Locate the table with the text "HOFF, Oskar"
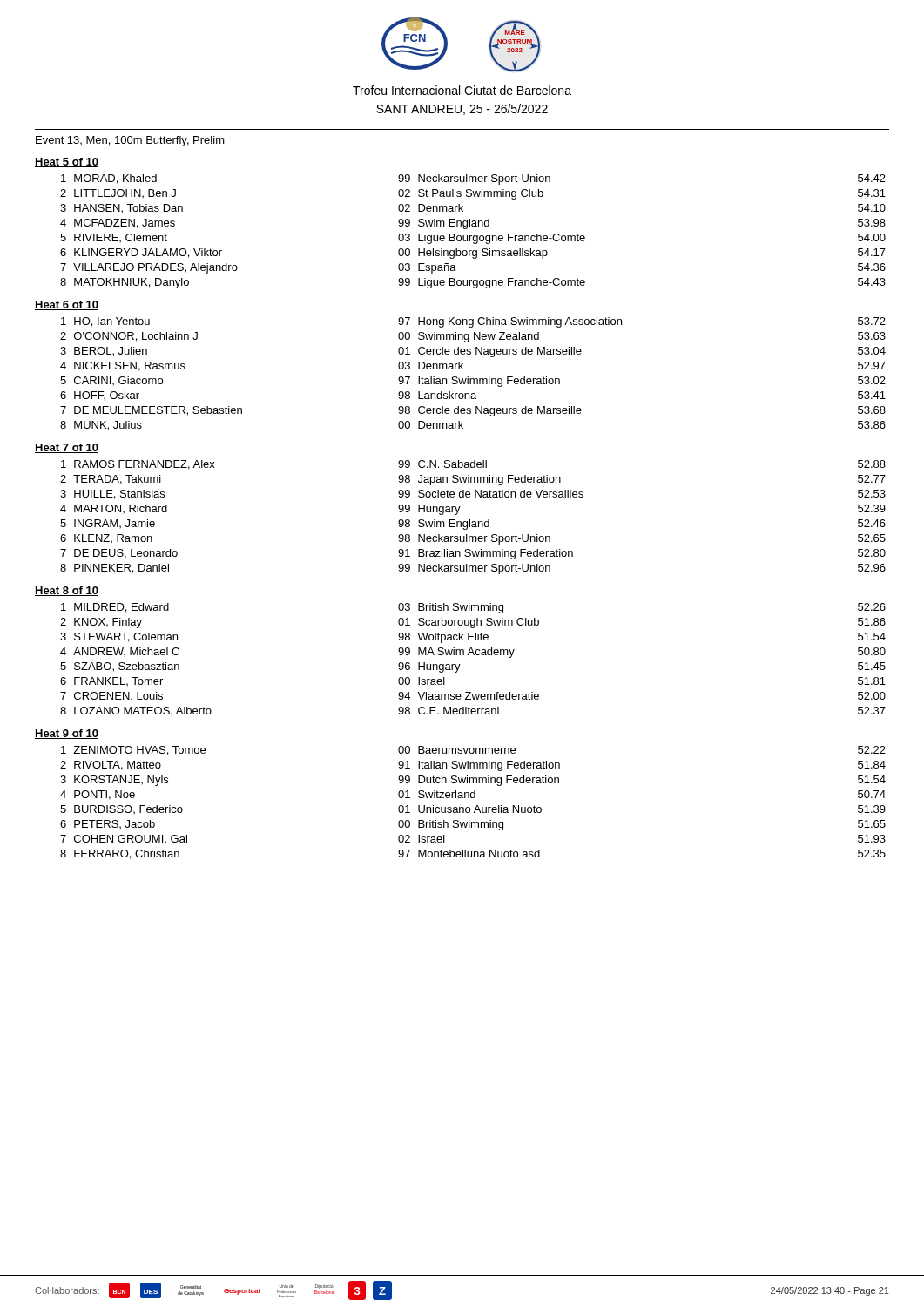 [462, 373]
